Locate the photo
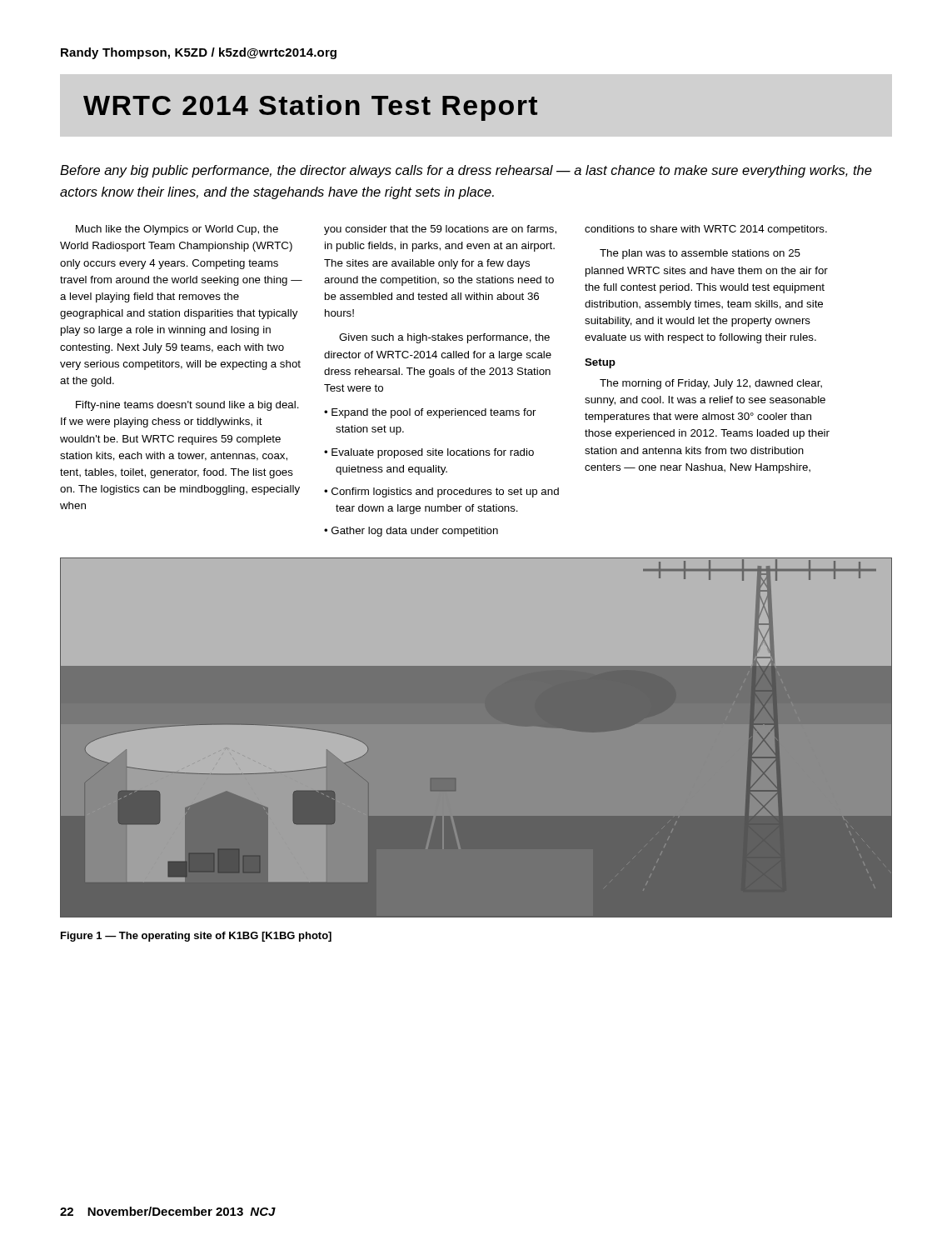Screen dimensions: 1250x952 (476, 739)
